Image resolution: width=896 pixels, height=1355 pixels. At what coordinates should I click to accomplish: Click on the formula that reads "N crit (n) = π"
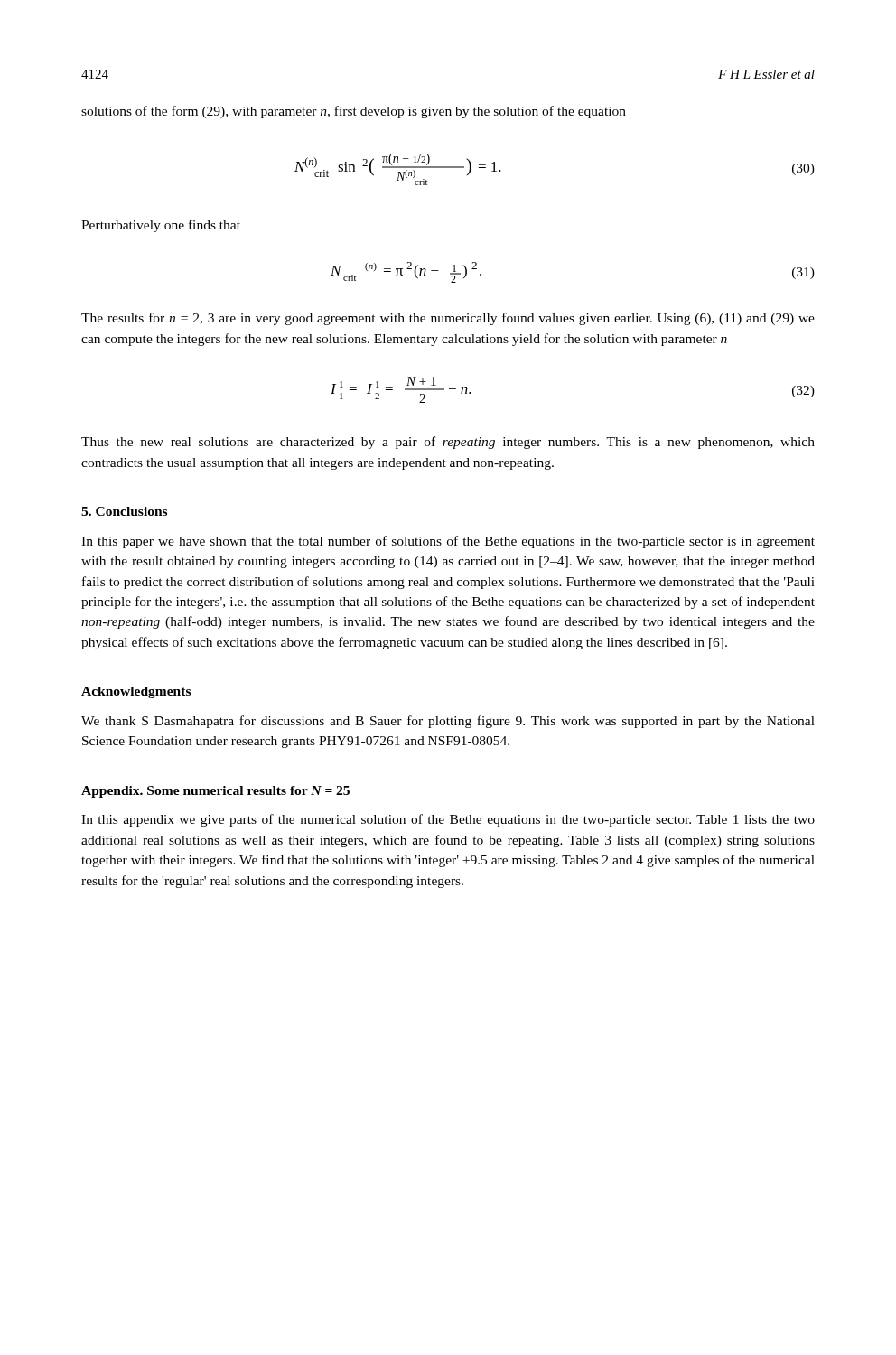pos(416,272)
